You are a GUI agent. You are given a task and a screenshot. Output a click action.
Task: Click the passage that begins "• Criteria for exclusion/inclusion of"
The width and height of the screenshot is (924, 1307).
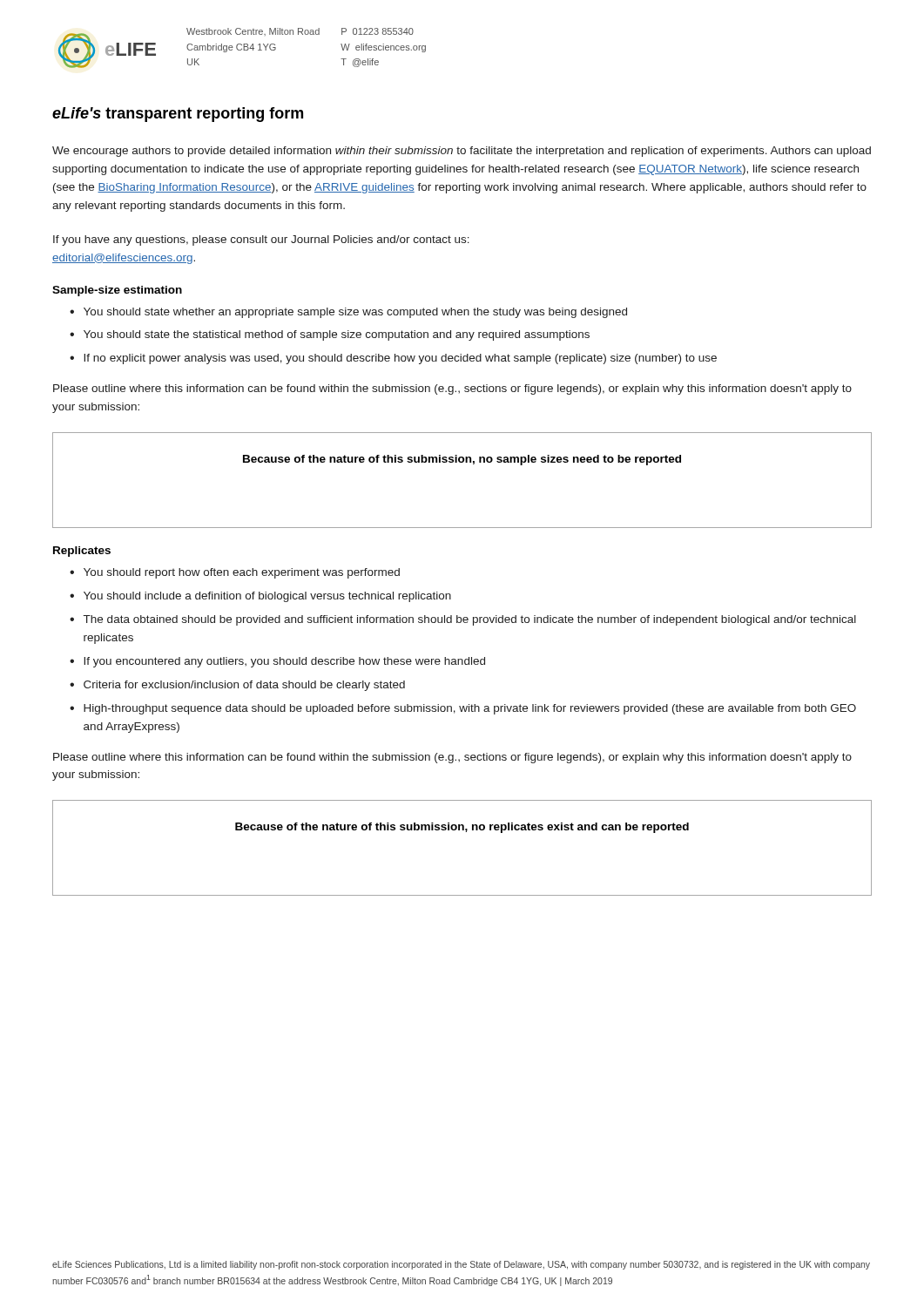237,686
